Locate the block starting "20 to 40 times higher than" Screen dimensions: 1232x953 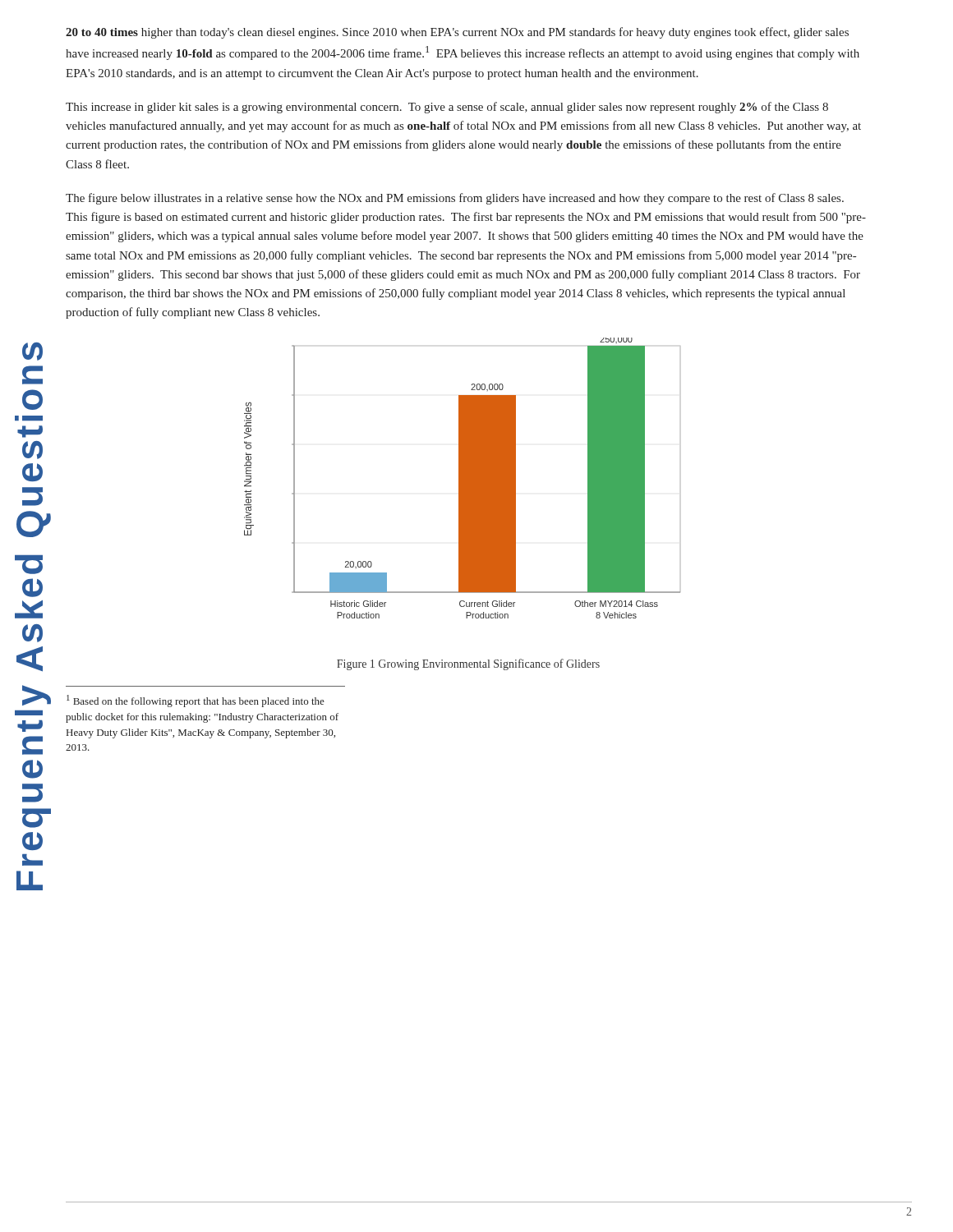[x=463, y=52]
